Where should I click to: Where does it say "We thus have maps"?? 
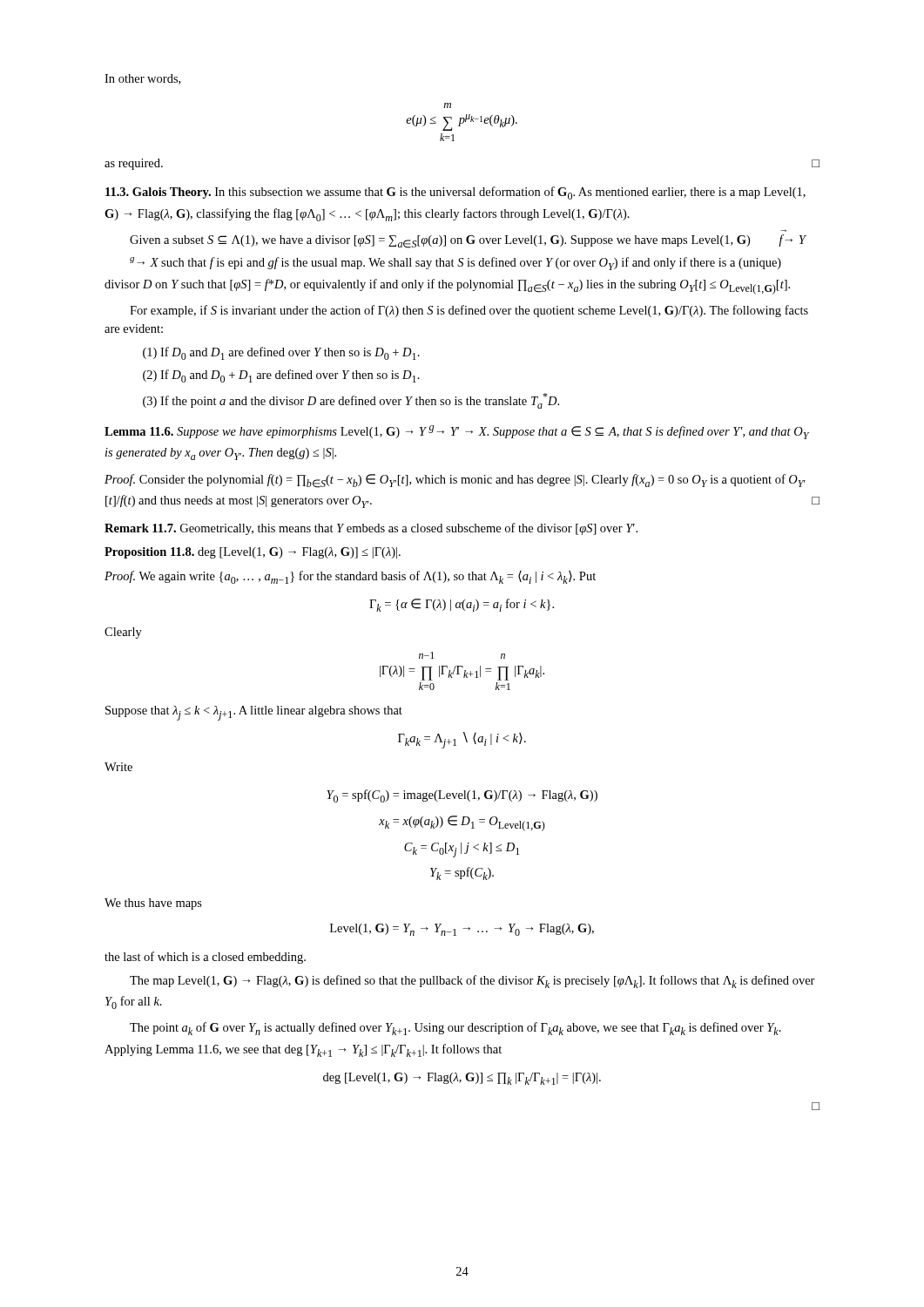click(153, 903)
